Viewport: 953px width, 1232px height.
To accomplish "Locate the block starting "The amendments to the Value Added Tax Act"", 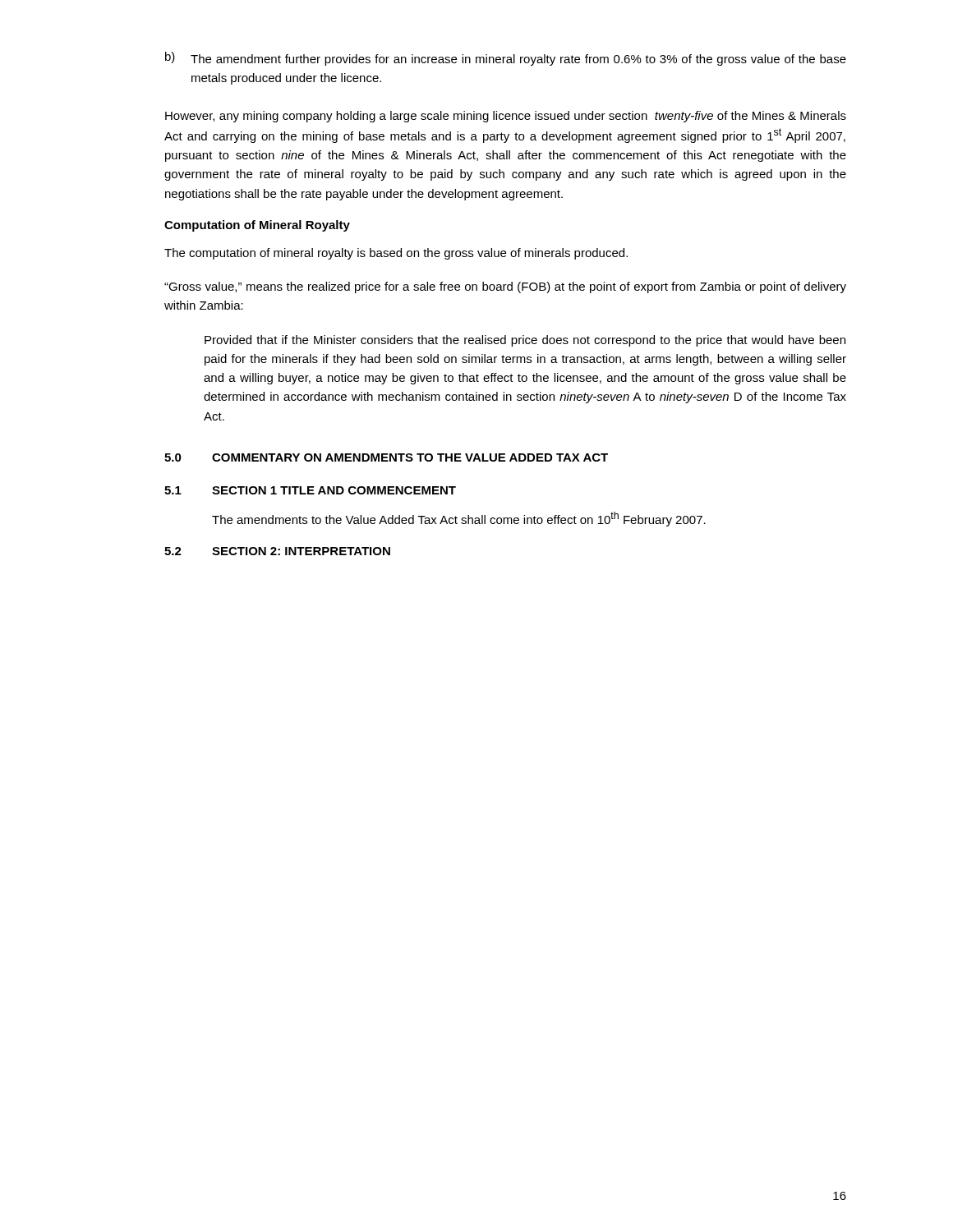I will (x=459, y=518).
